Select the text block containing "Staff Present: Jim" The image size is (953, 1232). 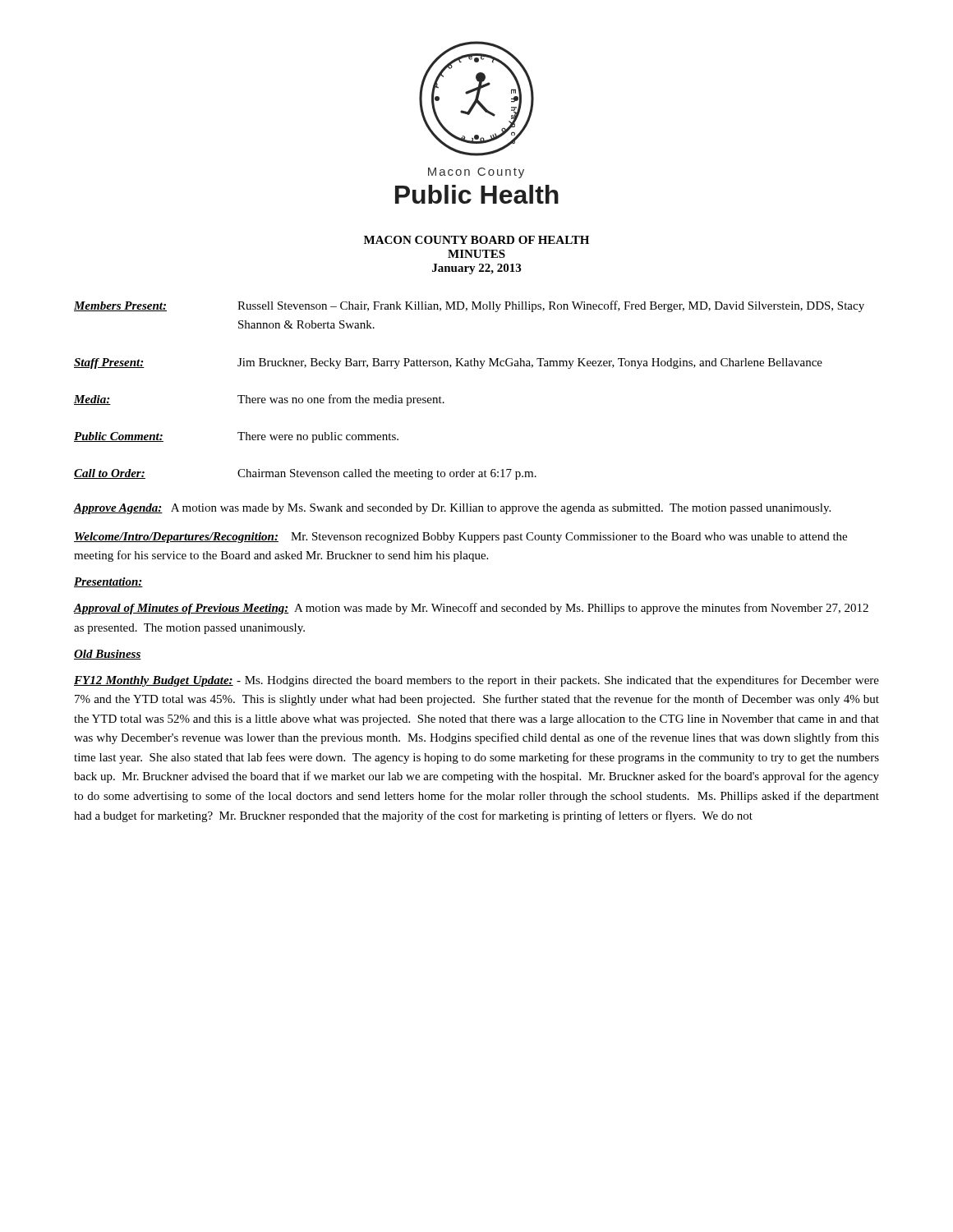tap(476, 362)
